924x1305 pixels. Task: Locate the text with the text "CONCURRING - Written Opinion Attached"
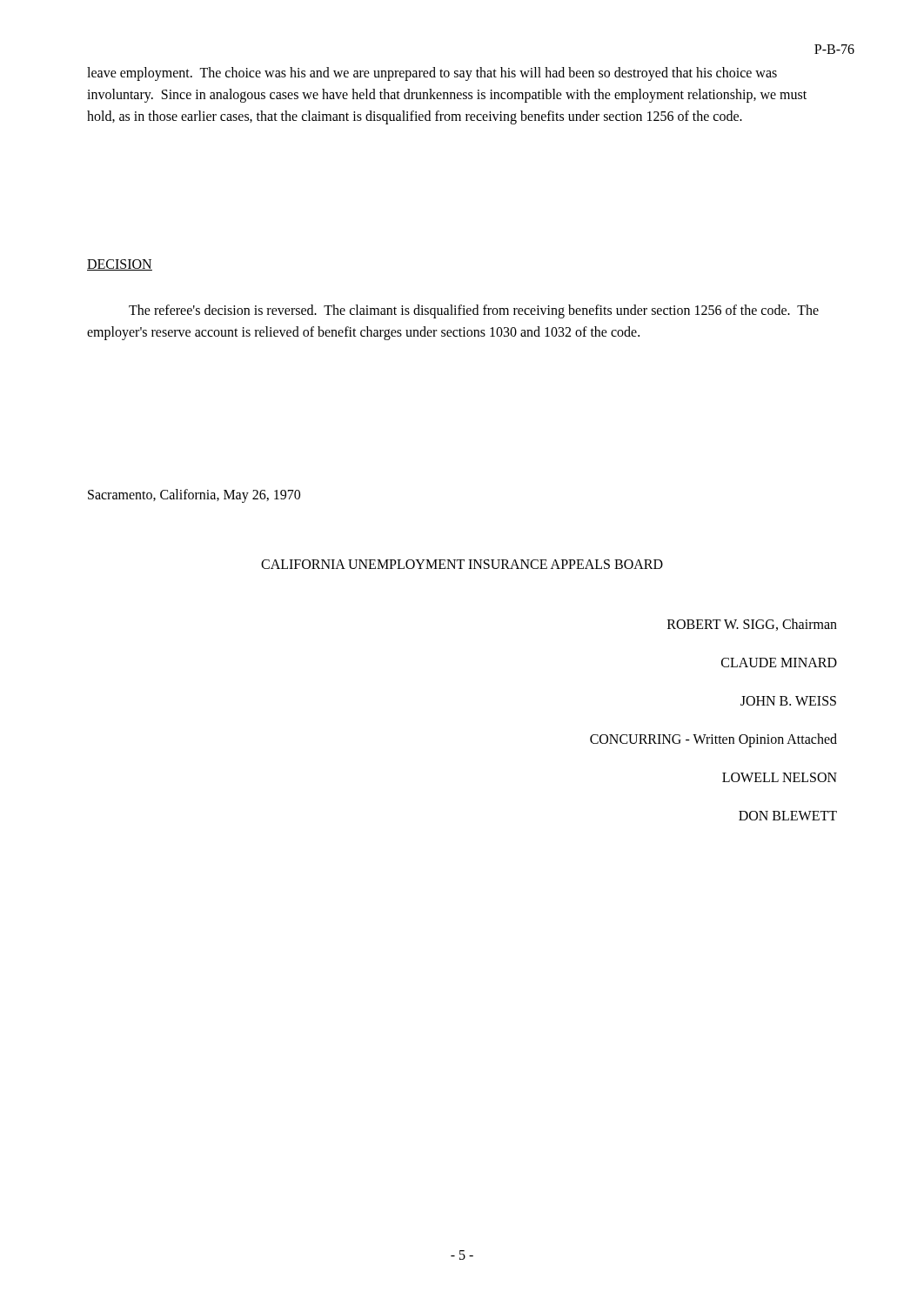click(713, 739)
